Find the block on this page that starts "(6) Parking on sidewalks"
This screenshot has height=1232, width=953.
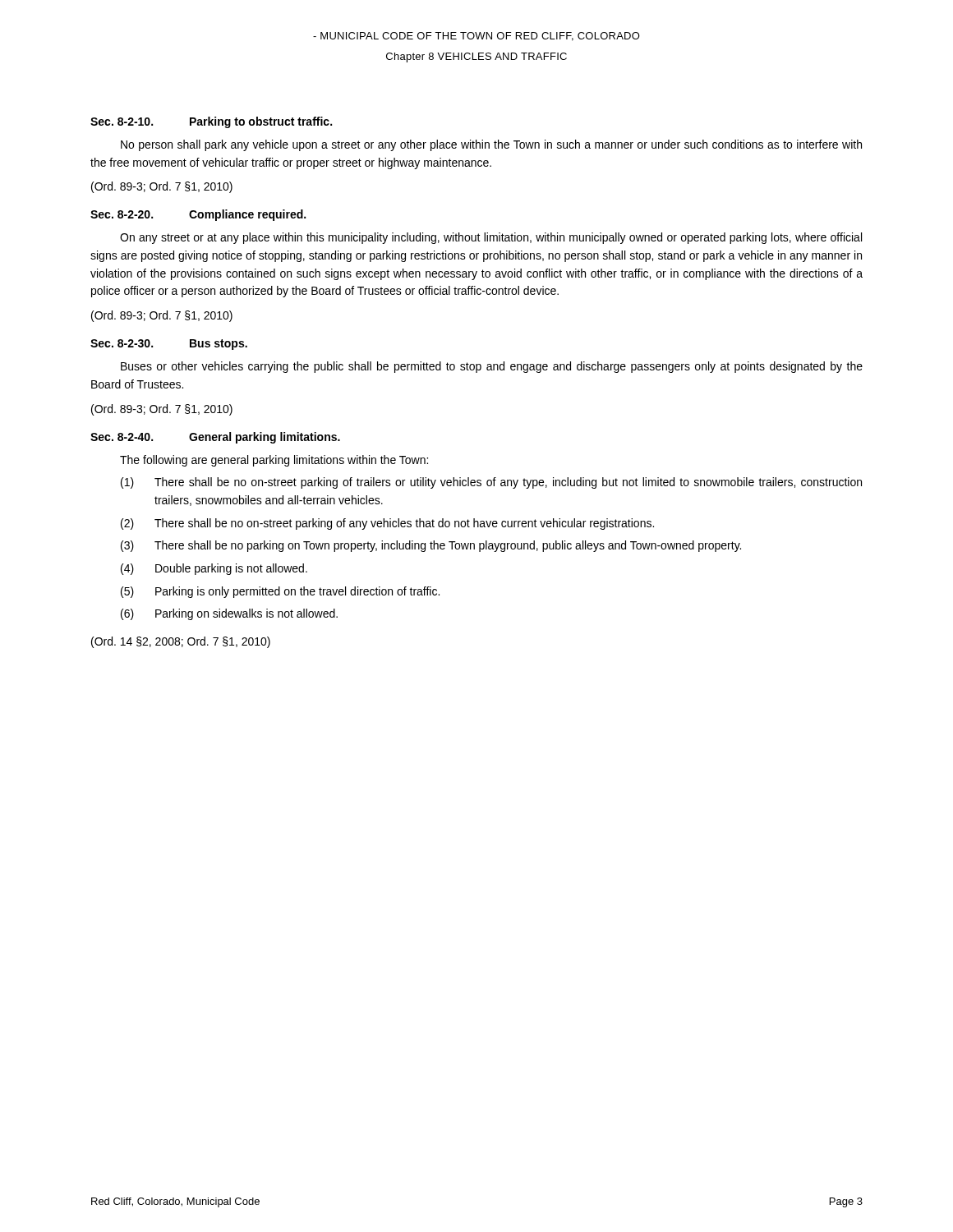pos(229,614)
